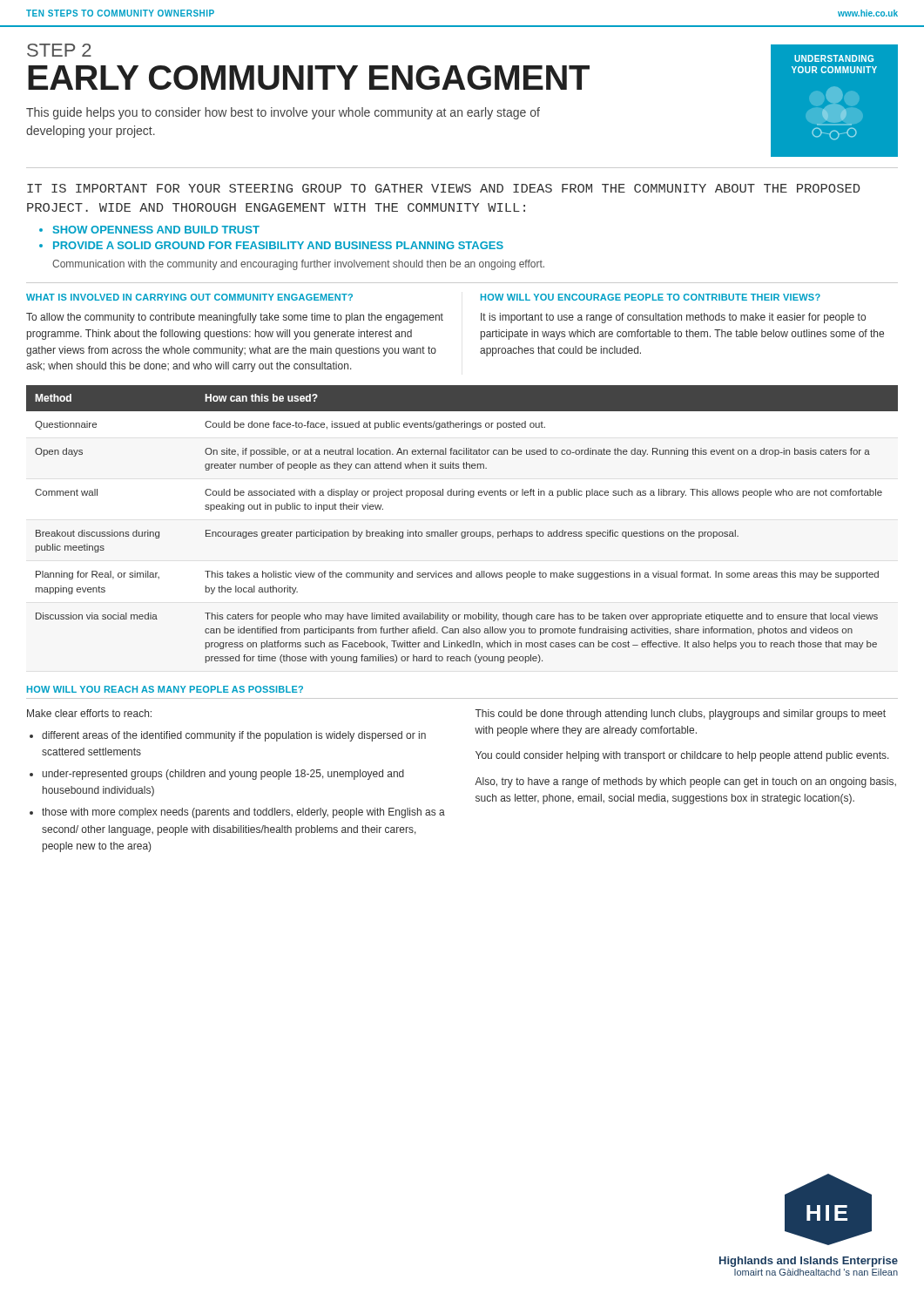Viewport: 924px width, 1307px height.
Task: Locate the region starting "This guide helps you to"
Action: [283, 122]
